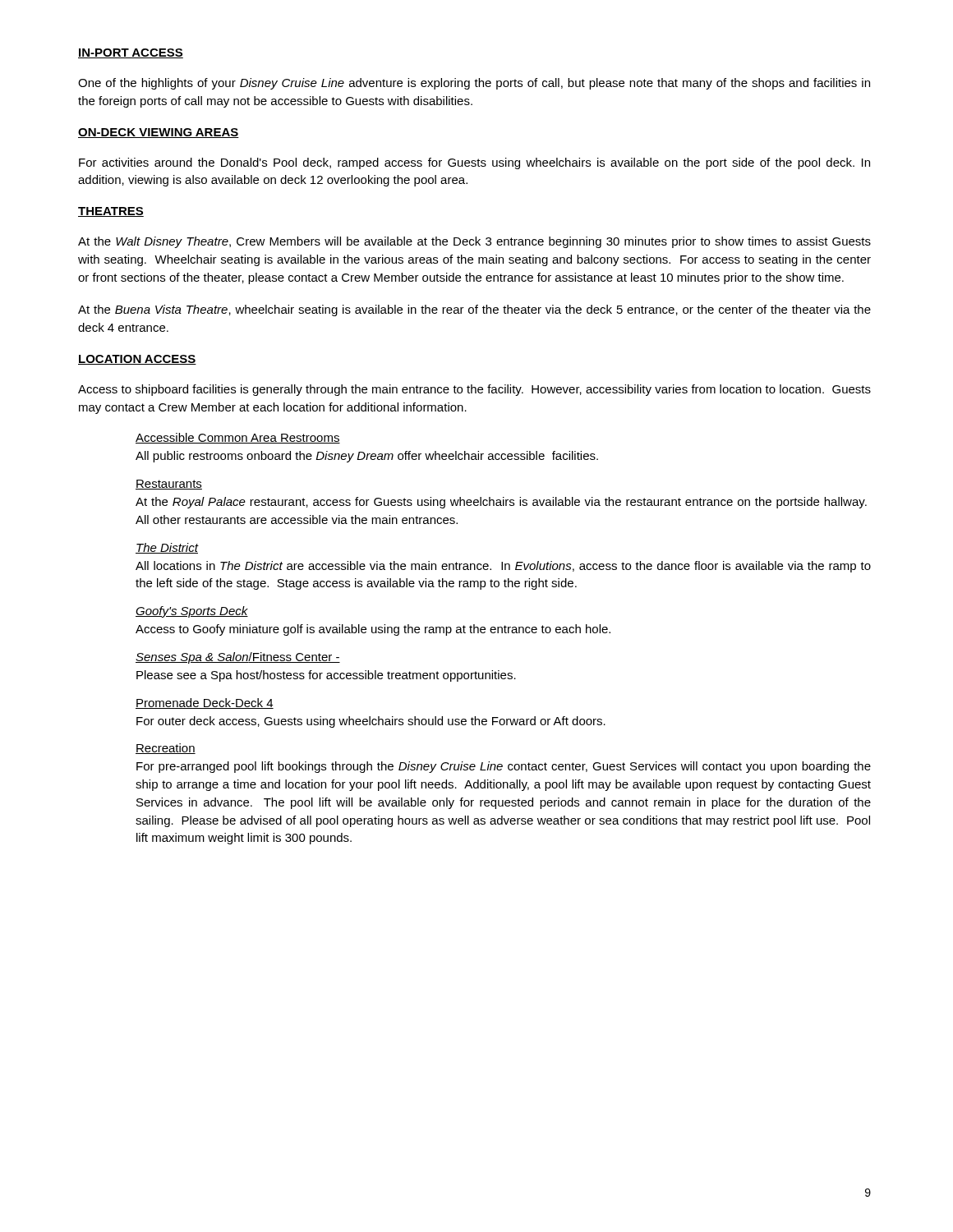Click on the region starting "LOCATION ACCESS"
This screenshot has width=953, height=1232.
(x=137, y=360)
